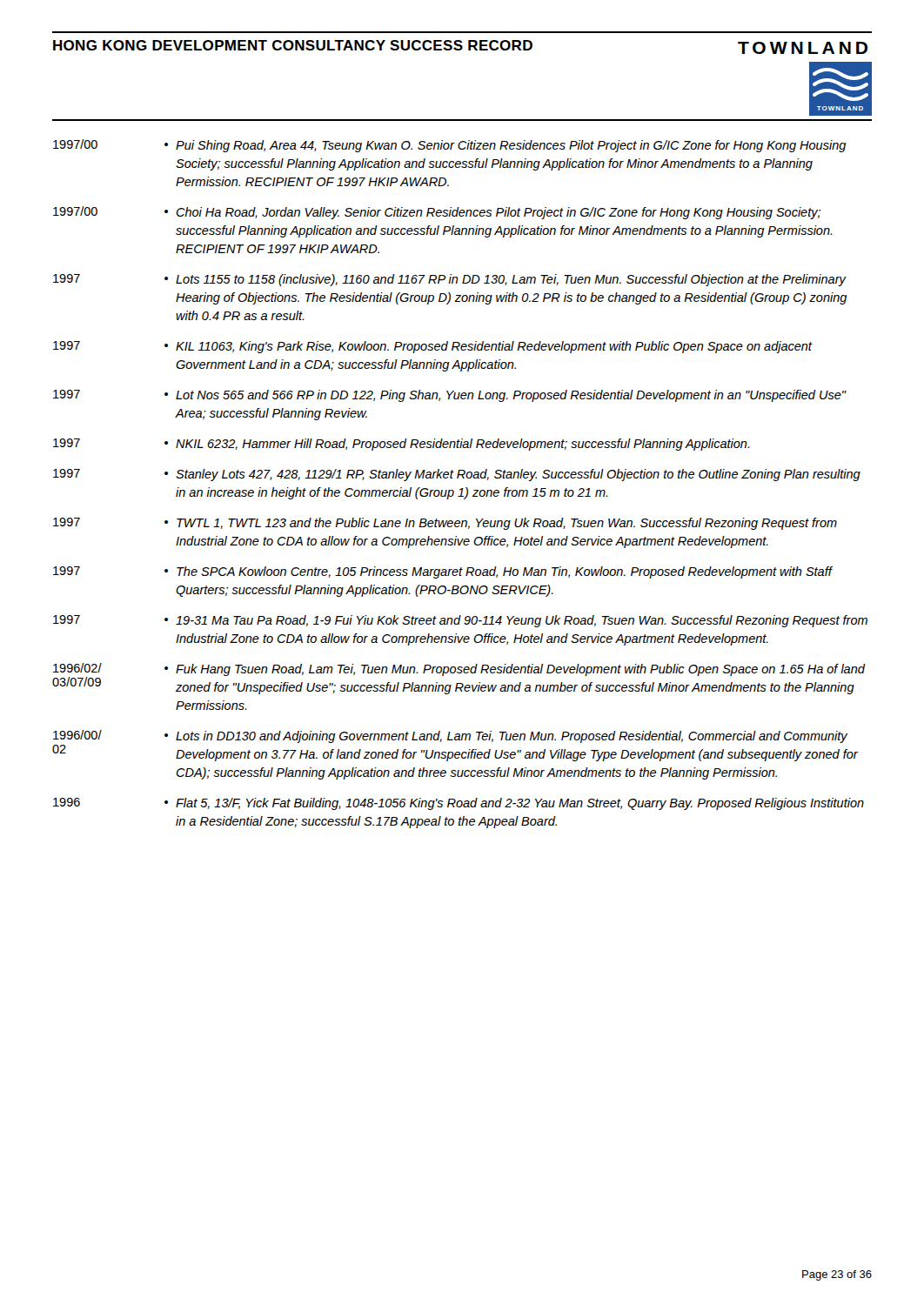This screenshot has height=1305, width=924.
Task: Select the text block starting "1996/02/03/07/09 • Fuk Hang Tsuen Road,"
Action: pyautogui.click(x=462, y=688)
